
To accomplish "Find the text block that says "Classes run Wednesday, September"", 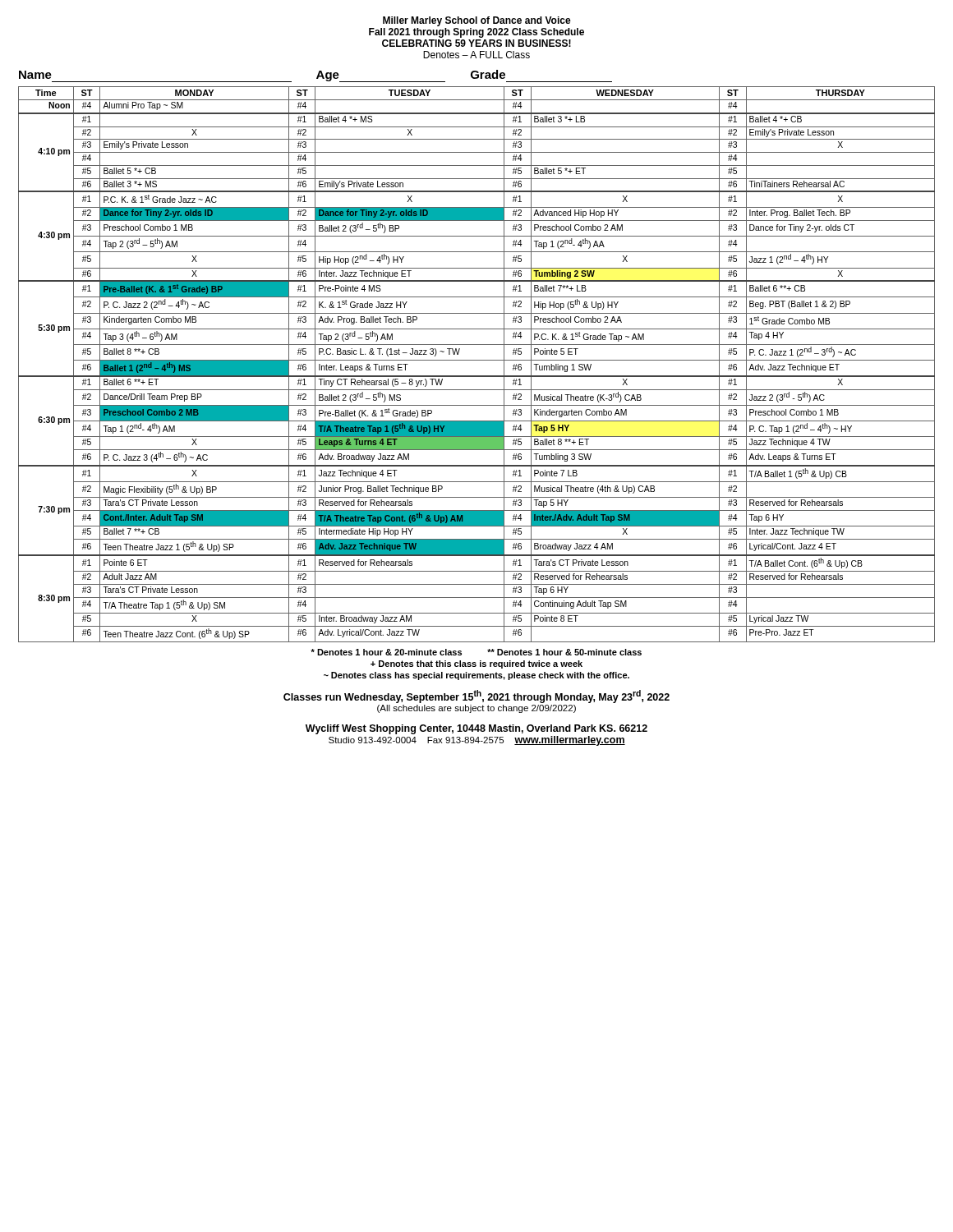I will pos(476,717).
